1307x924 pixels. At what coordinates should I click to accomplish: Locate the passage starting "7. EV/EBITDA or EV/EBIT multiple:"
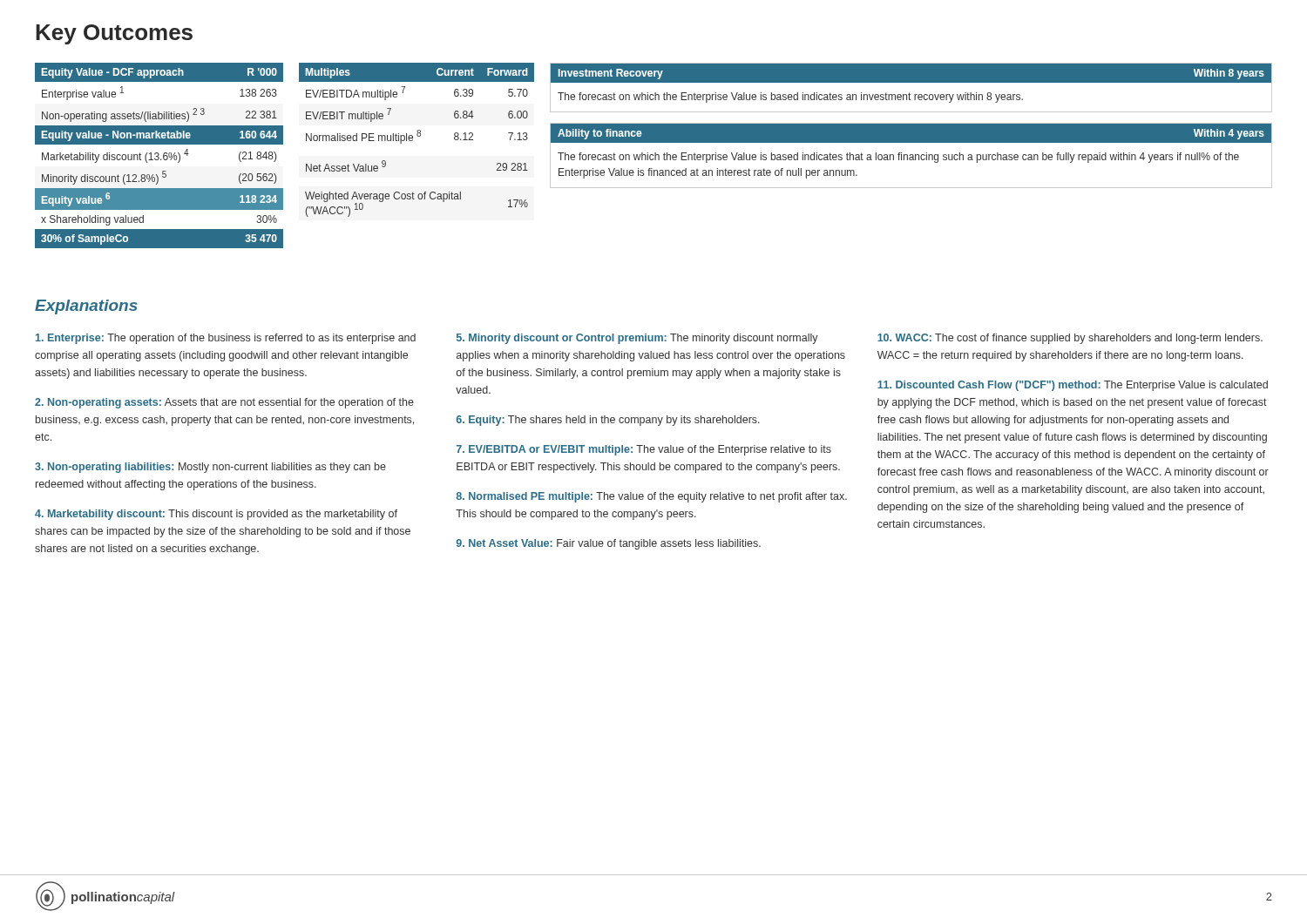pyautogui.click(x=648, y=458)
